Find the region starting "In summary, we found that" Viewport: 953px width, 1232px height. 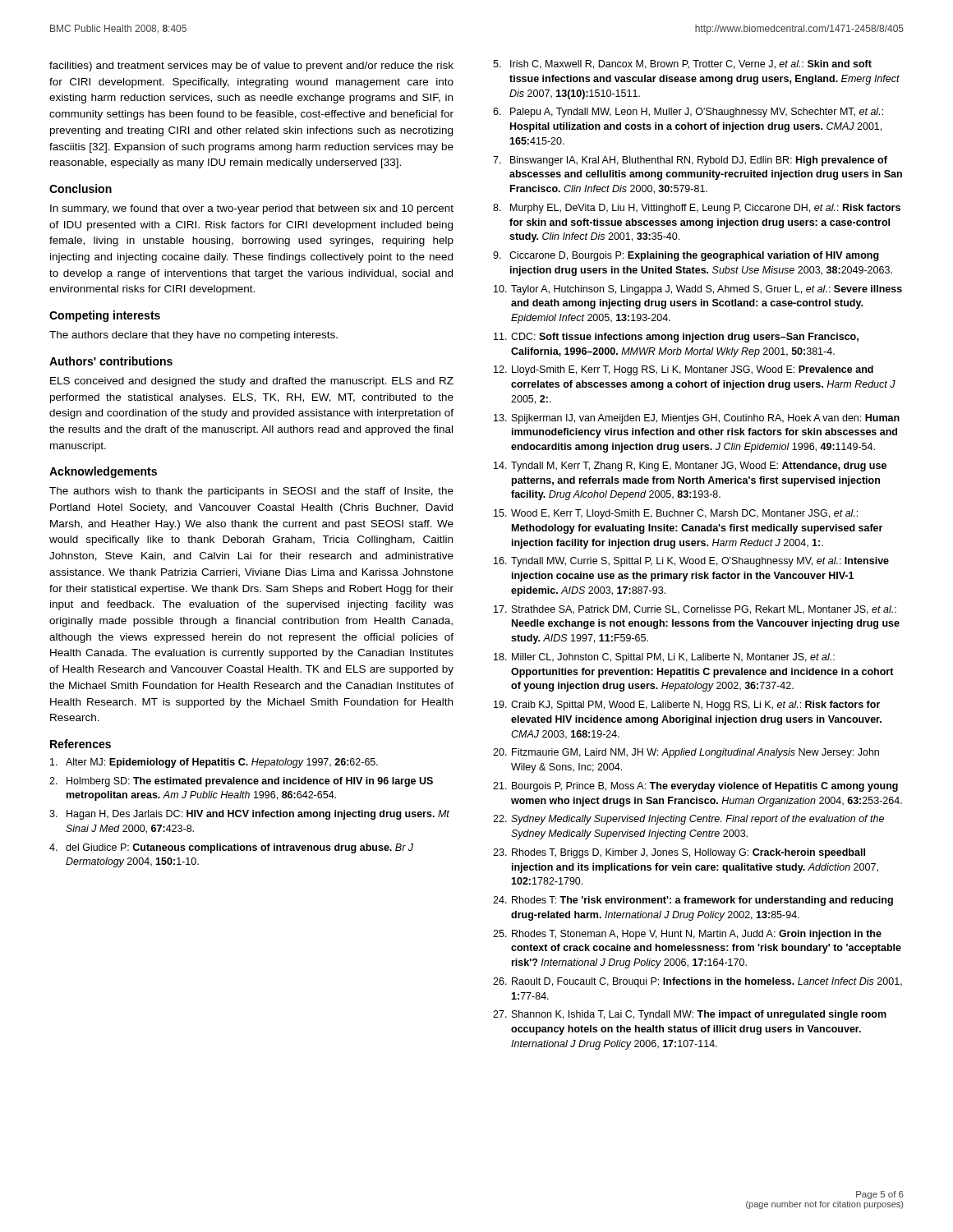(251, 249)
